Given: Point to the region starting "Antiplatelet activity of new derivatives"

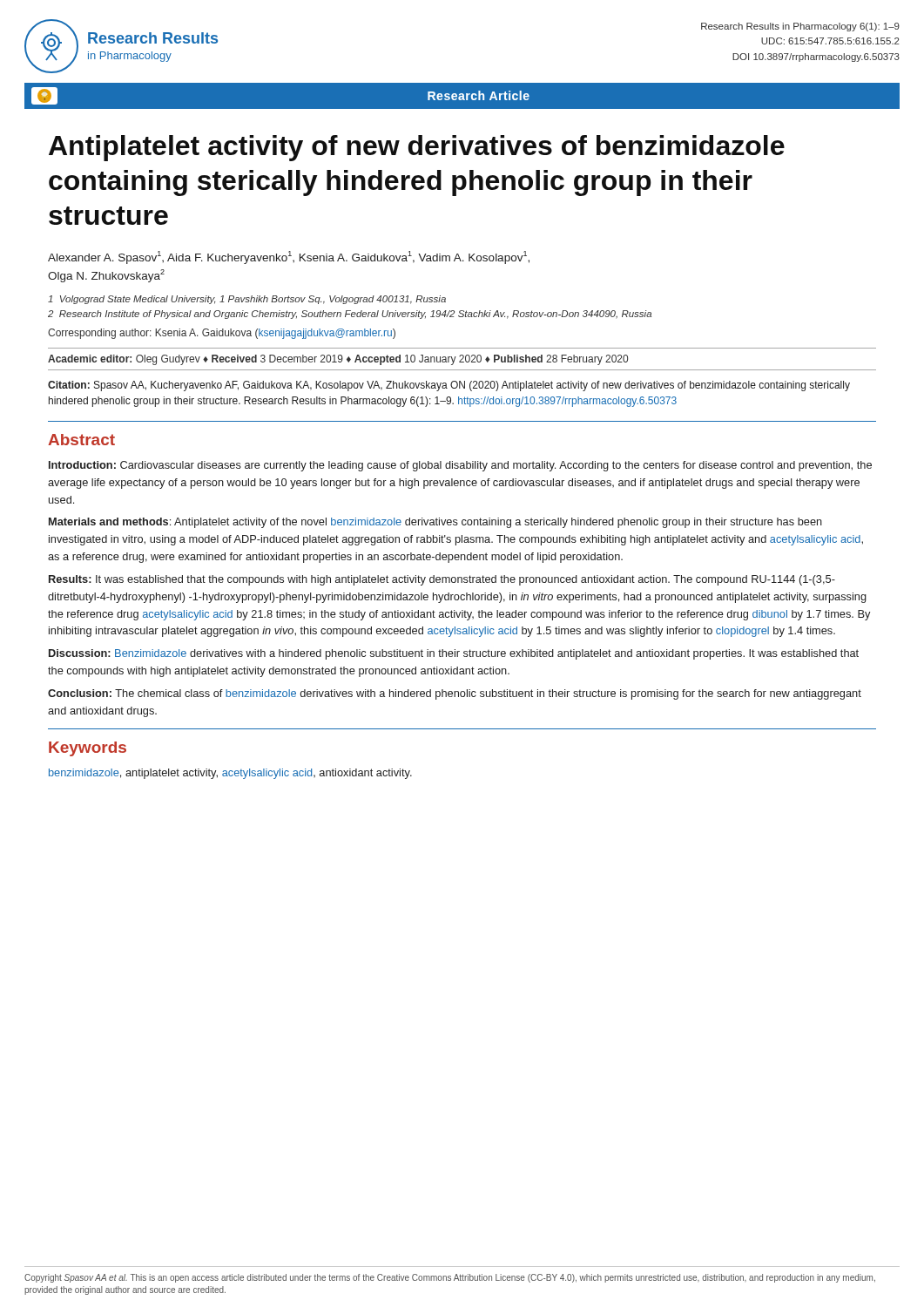Looking at the screenshot, I should (462, 180).
